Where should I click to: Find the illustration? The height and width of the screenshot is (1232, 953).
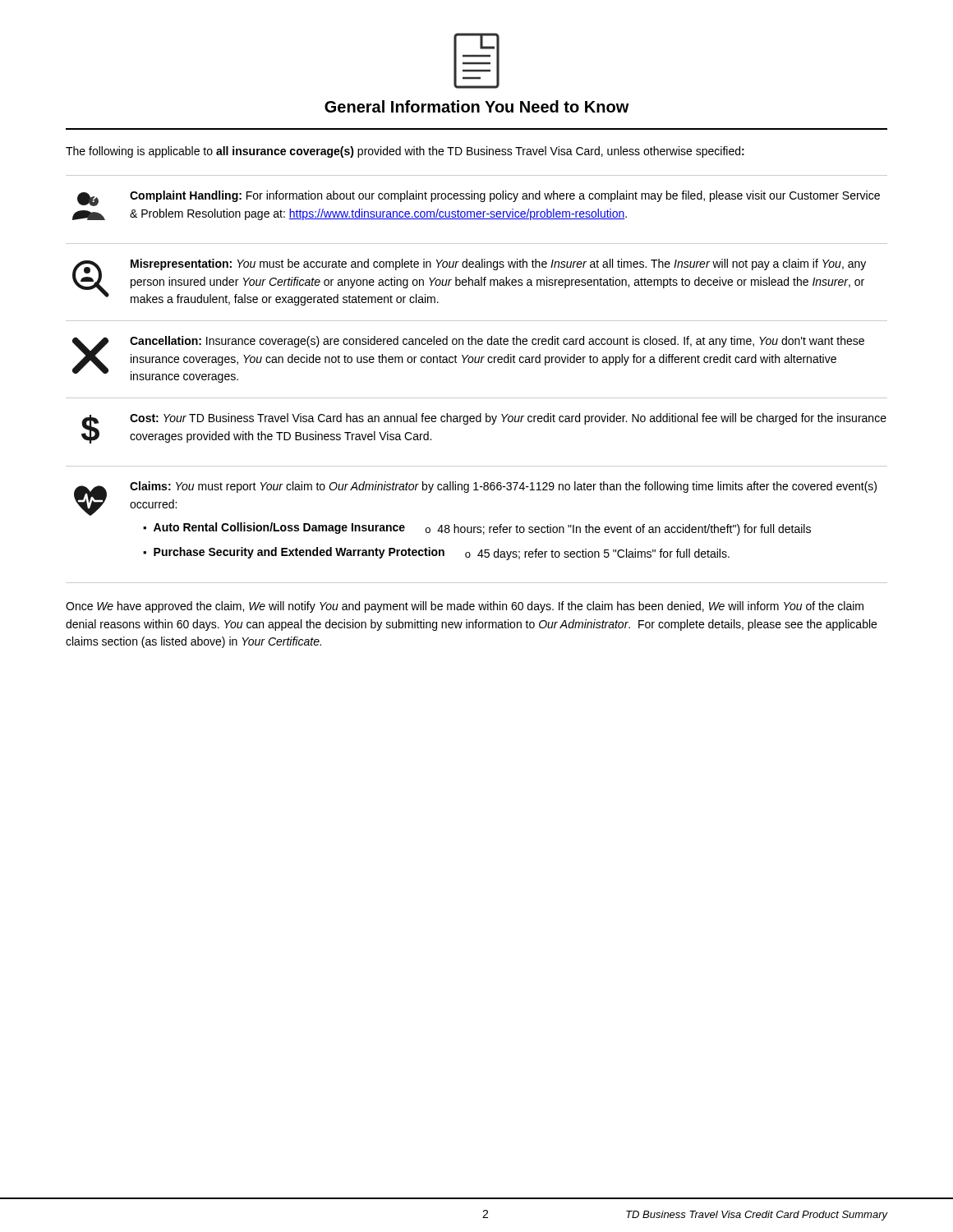click(x=476, y=62)
